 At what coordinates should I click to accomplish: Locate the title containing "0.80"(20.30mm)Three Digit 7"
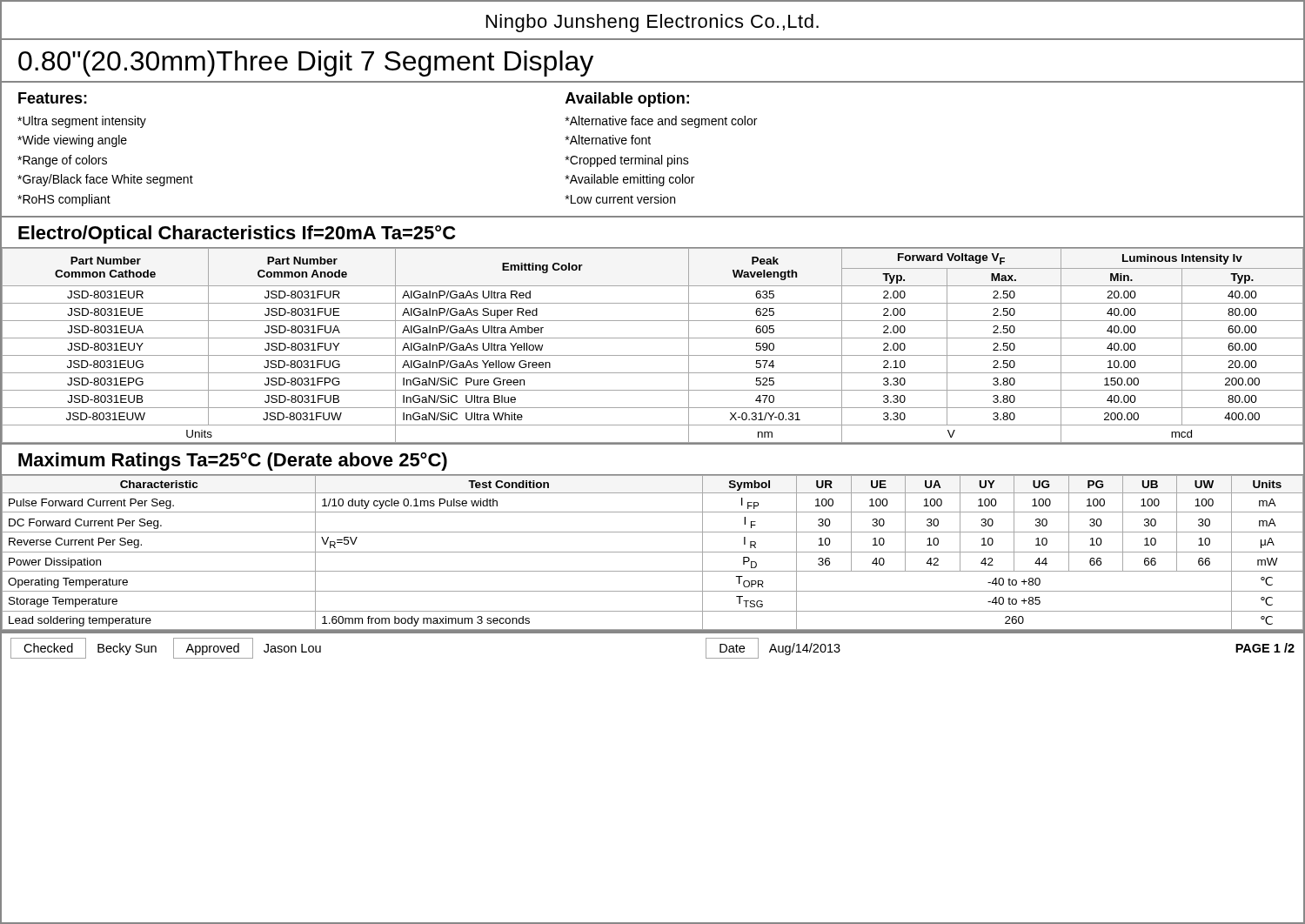click(306, 61)
